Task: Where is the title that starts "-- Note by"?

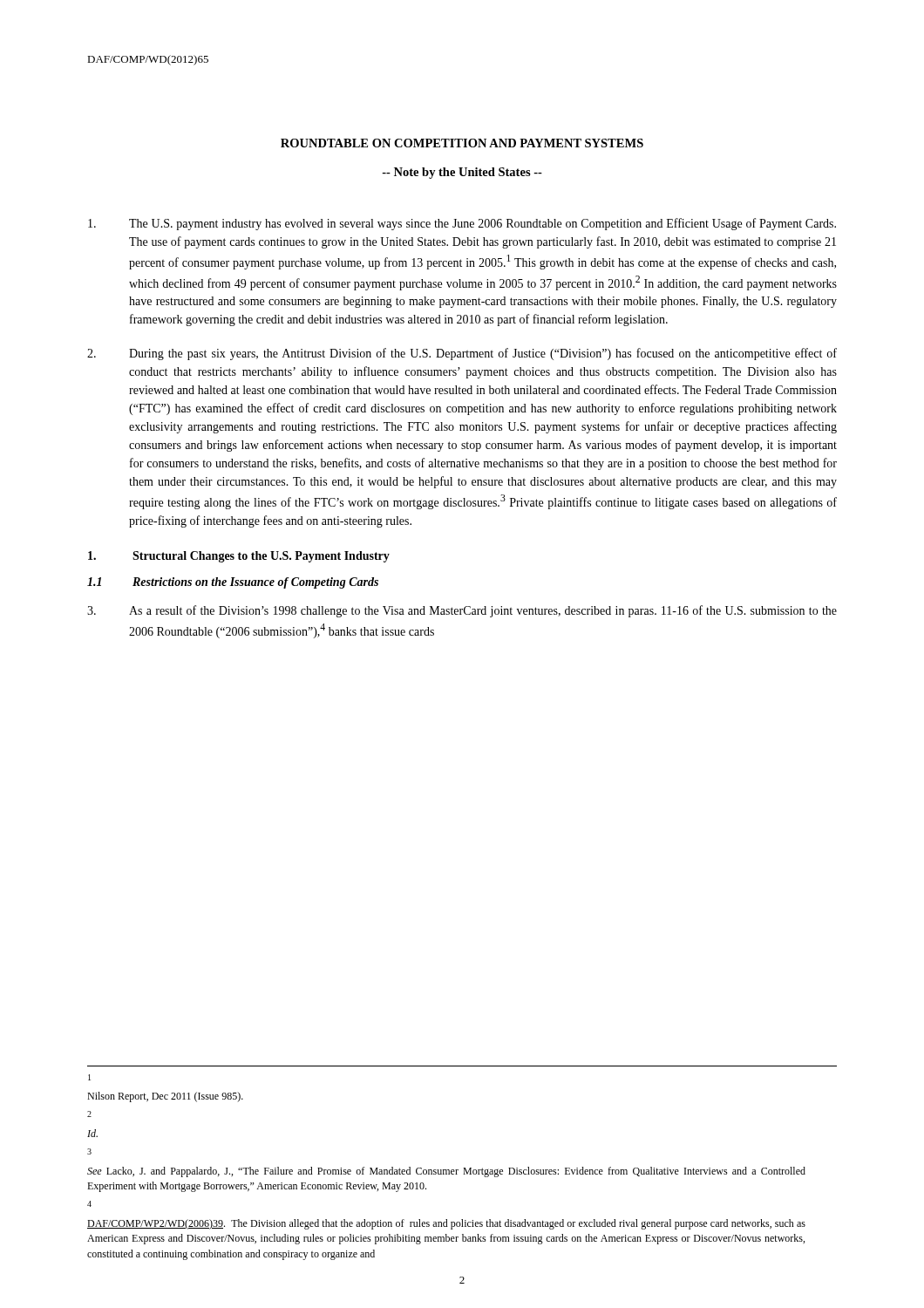Action: (x=462, y=172)
